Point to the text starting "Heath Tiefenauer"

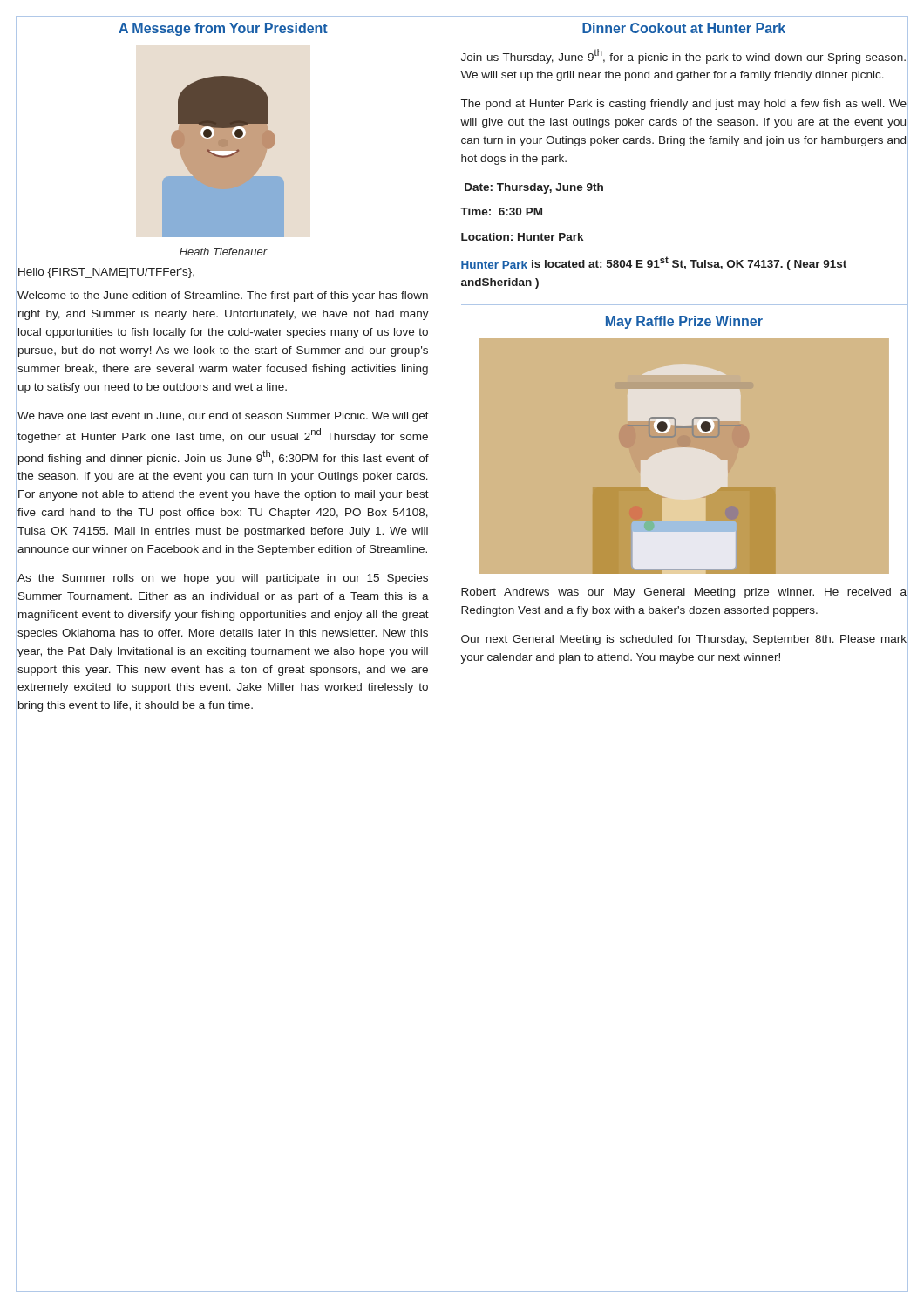pos(223,252)
